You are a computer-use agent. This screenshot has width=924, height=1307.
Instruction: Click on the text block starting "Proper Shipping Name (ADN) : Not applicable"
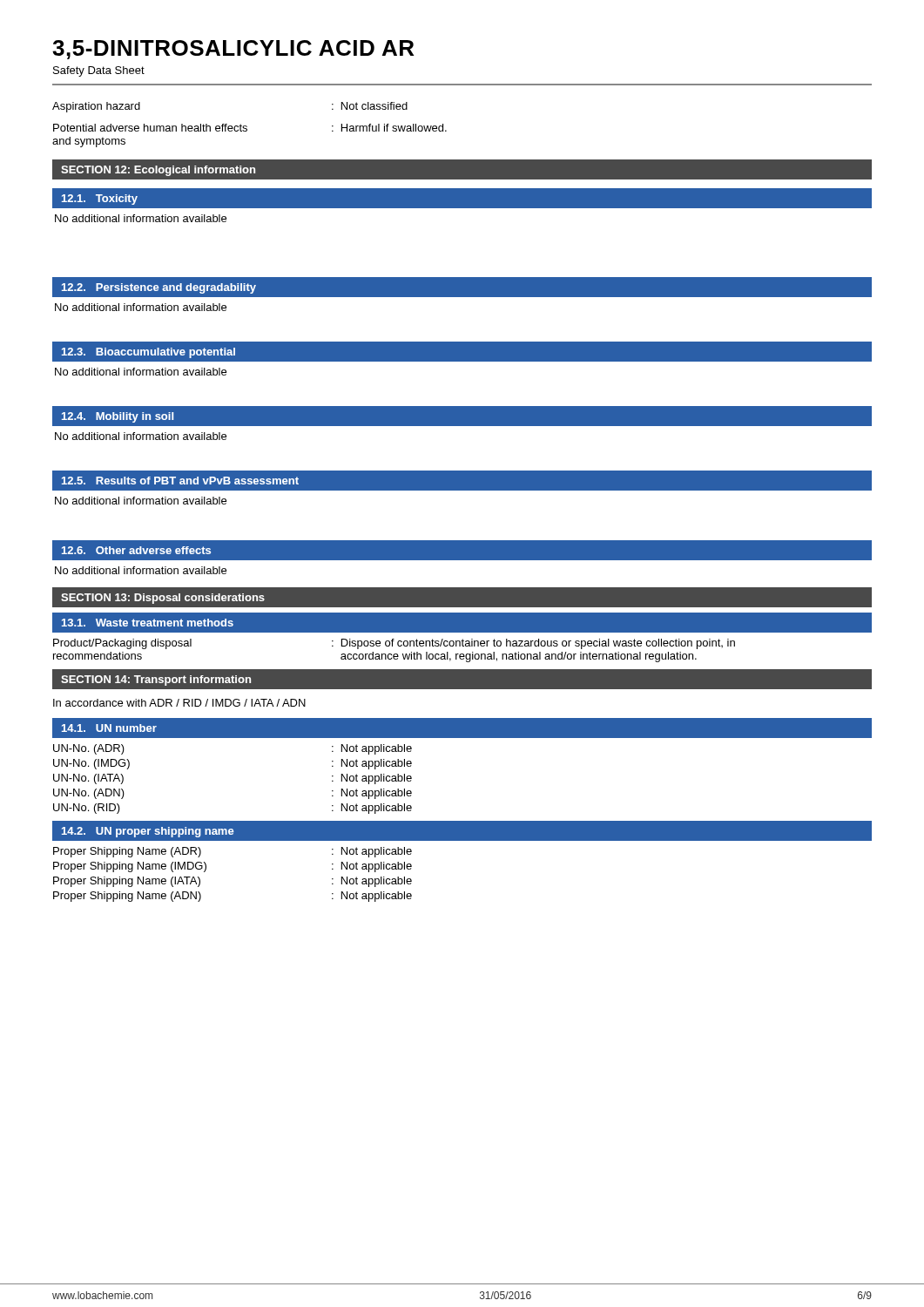point(131,898)
